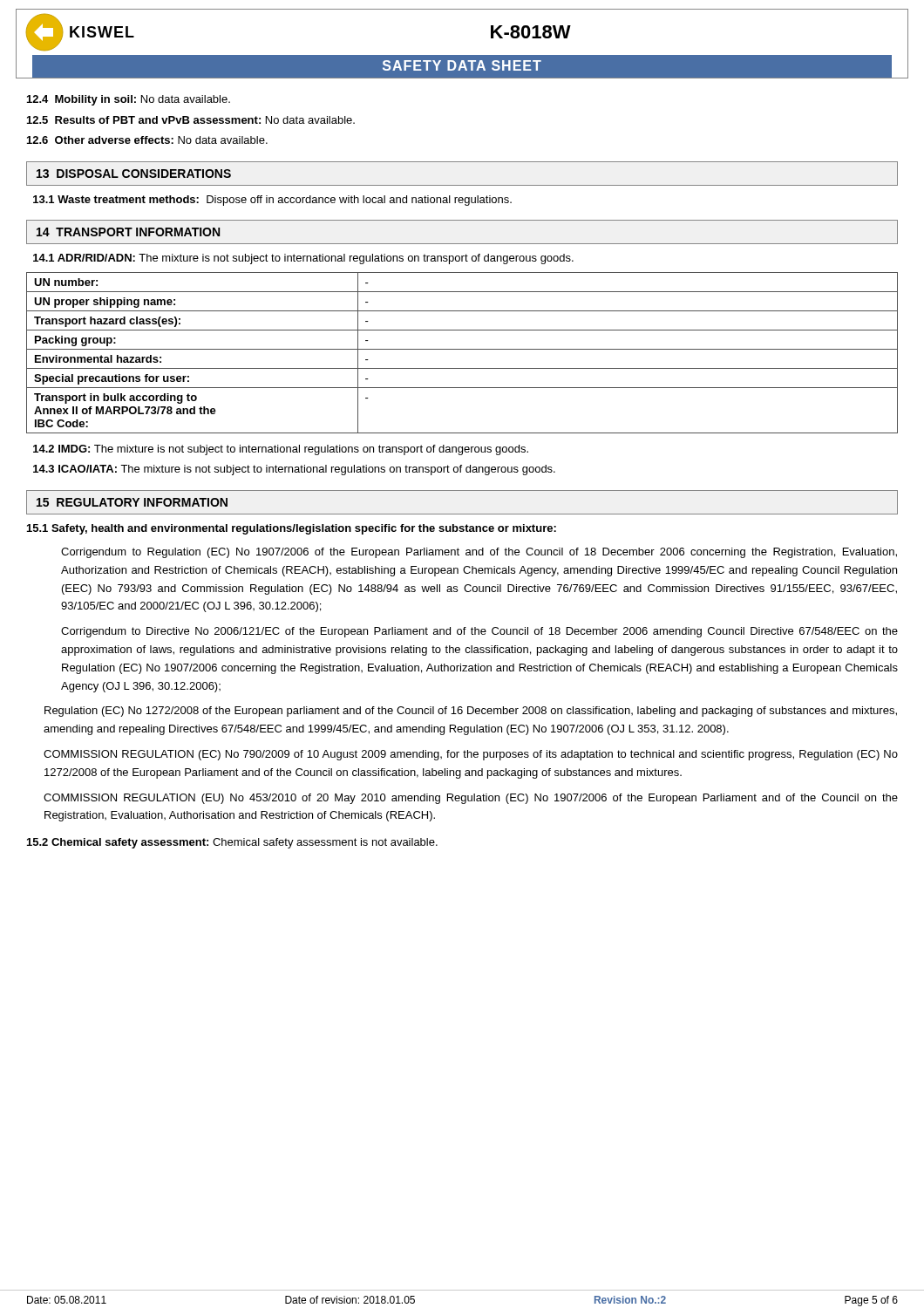
Task: Find the block starting "COMMISSION REGULATION (EU) No 453/2010 of 20 May"
Action: click(471, 806)
